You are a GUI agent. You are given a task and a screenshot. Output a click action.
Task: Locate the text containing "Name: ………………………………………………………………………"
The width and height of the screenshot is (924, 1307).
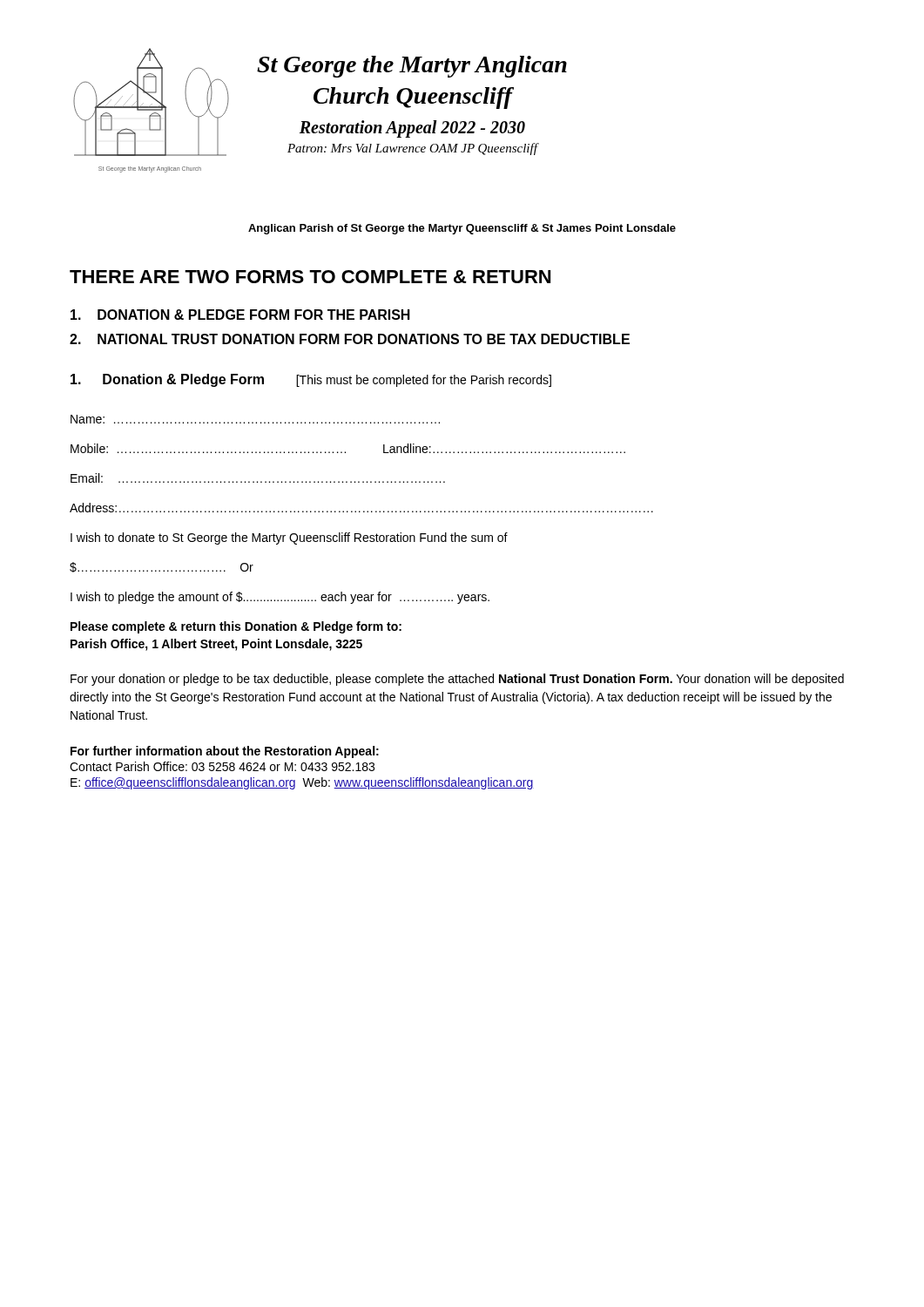pyautogui.click(x=256, y=419)
